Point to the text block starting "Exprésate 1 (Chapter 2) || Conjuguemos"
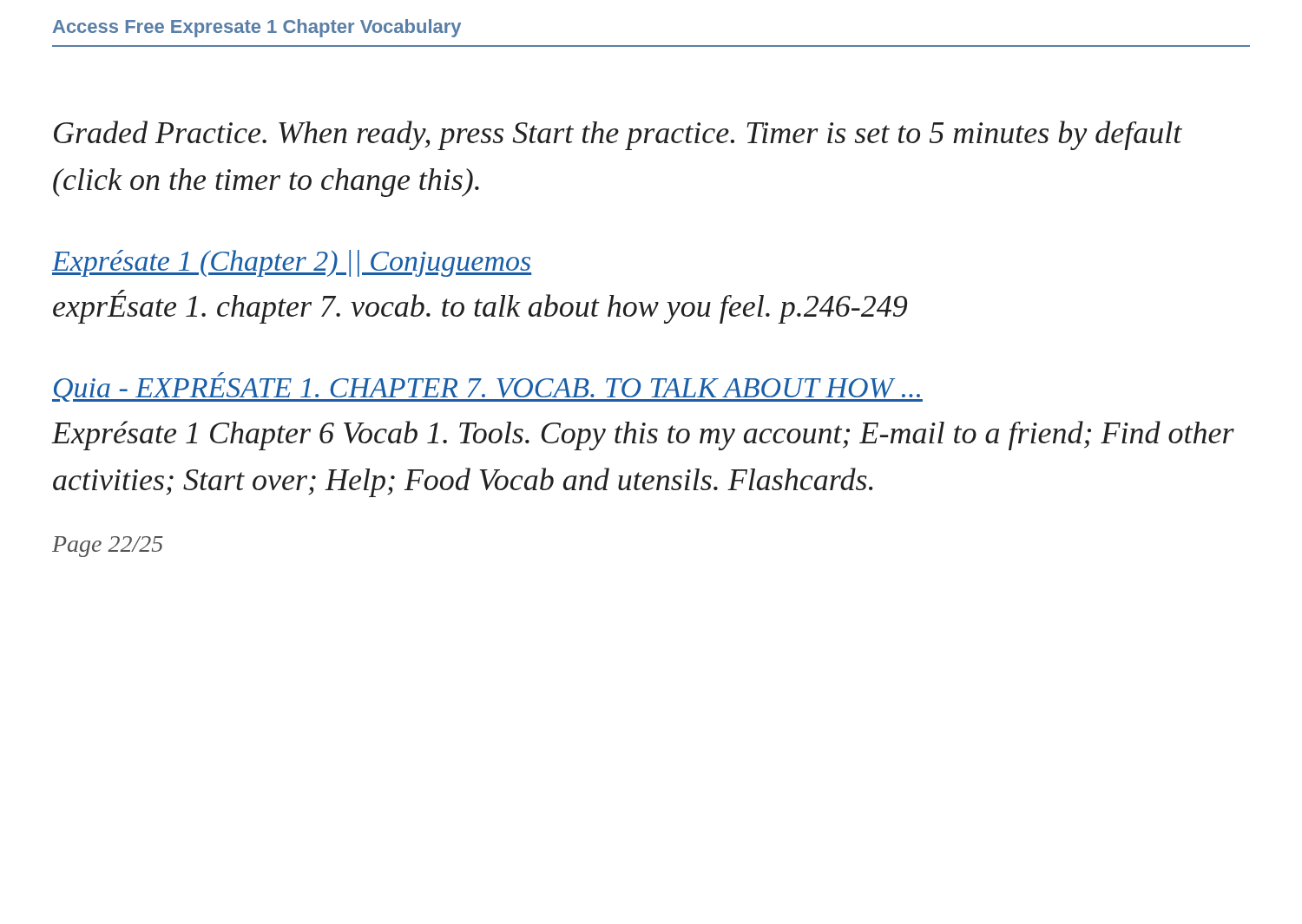The width and height of the screenshot is (1302, 924). (292, 263)
